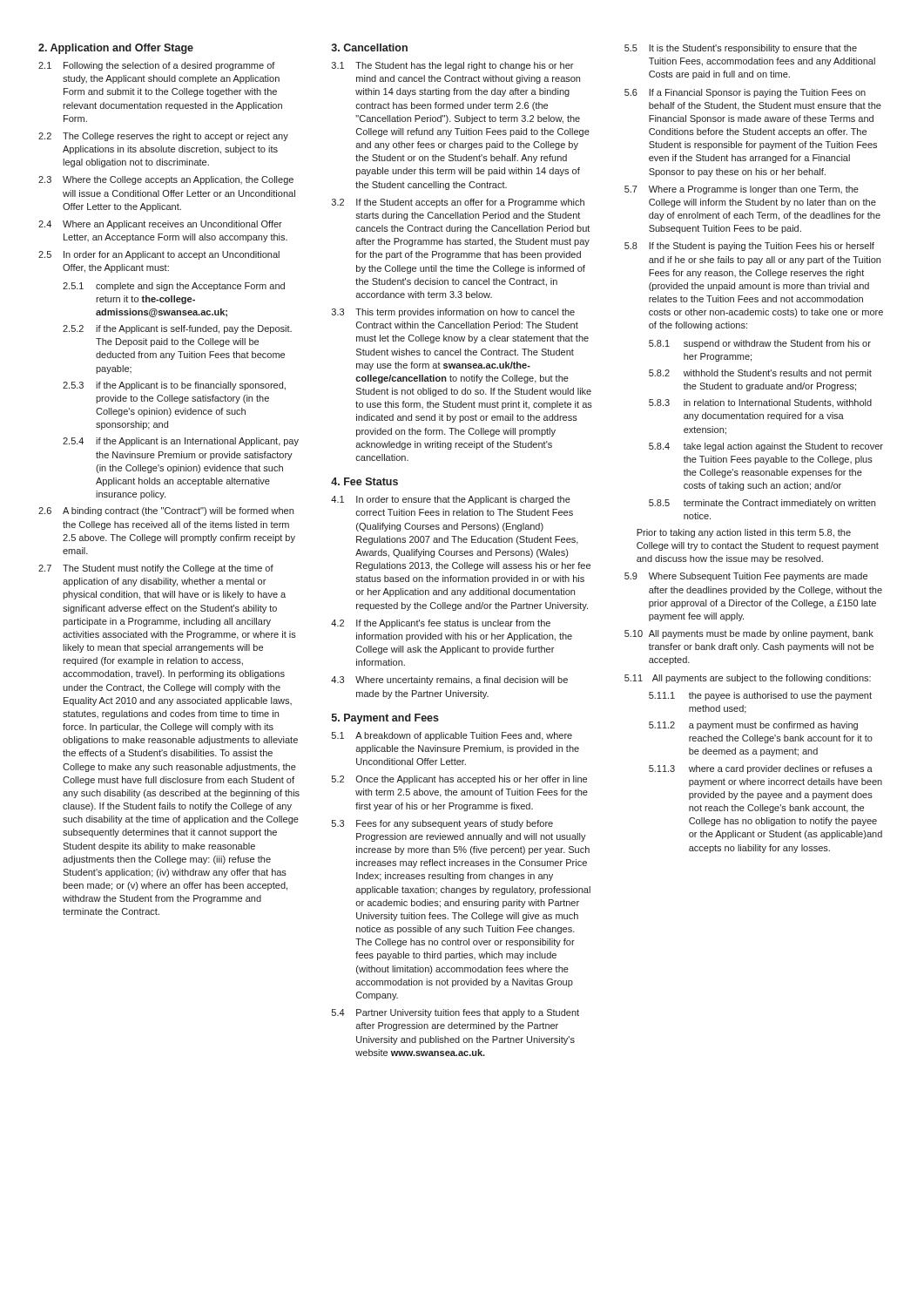Point to the text block starting "5.7 Where a Programme is"

click(x=755, y=209)
